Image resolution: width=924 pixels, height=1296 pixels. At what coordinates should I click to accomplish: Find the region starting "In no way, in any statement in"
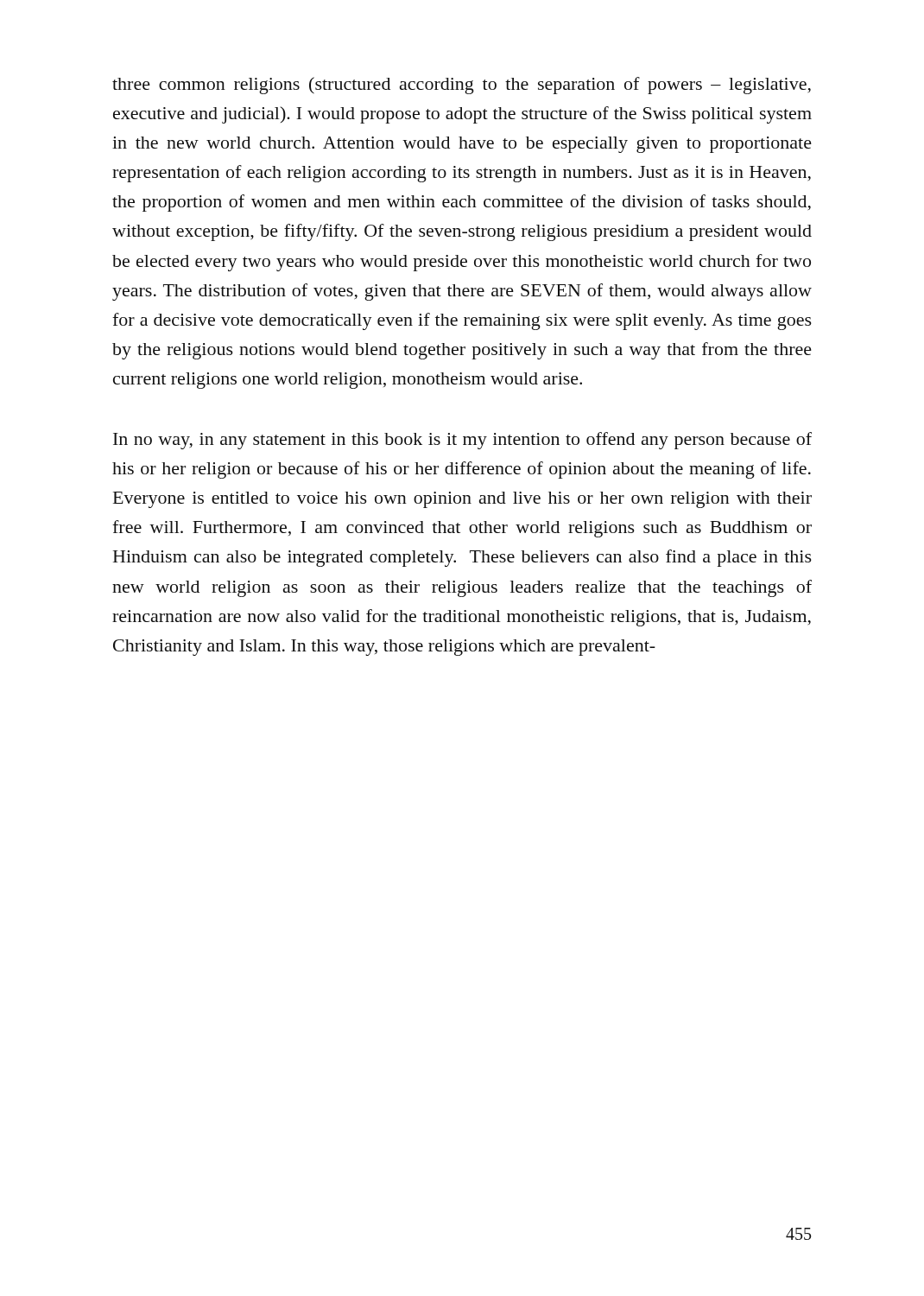pyautogui.click(x=462, y=542)
